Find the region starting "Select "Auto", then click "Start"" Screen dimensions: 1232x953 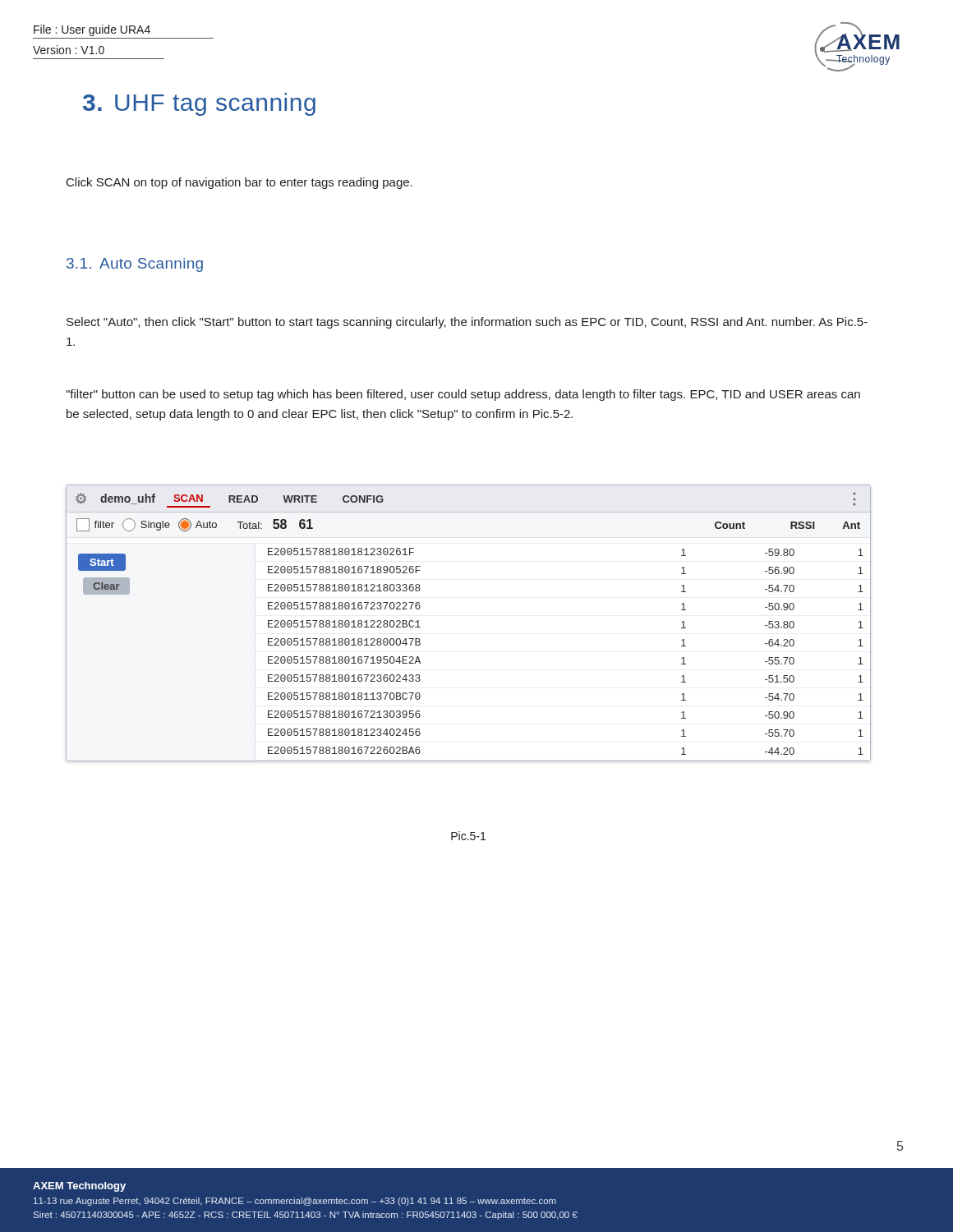[467, 331]
